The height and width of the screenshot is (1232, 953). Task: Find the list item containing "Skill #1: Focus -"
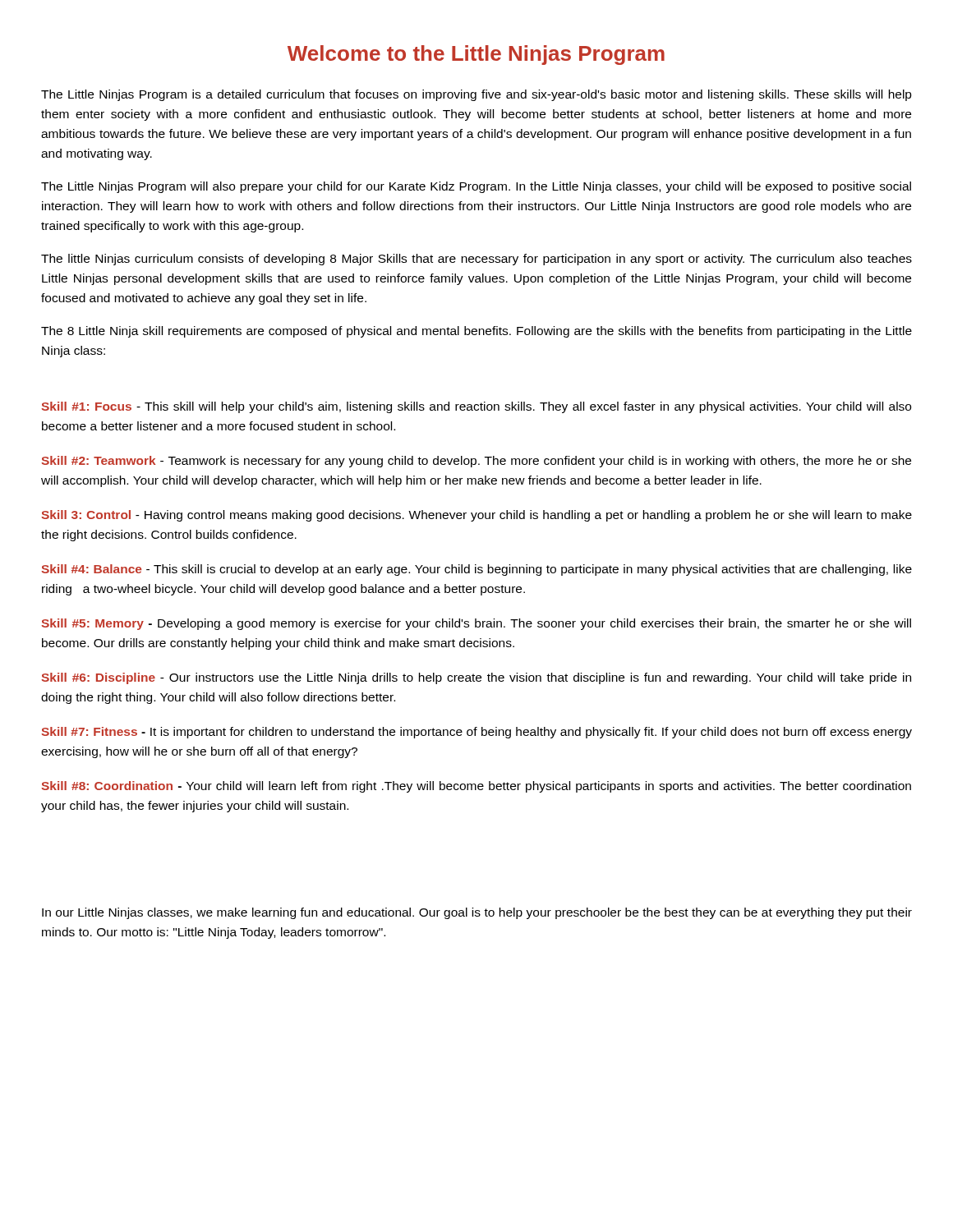tap(476, 416)
